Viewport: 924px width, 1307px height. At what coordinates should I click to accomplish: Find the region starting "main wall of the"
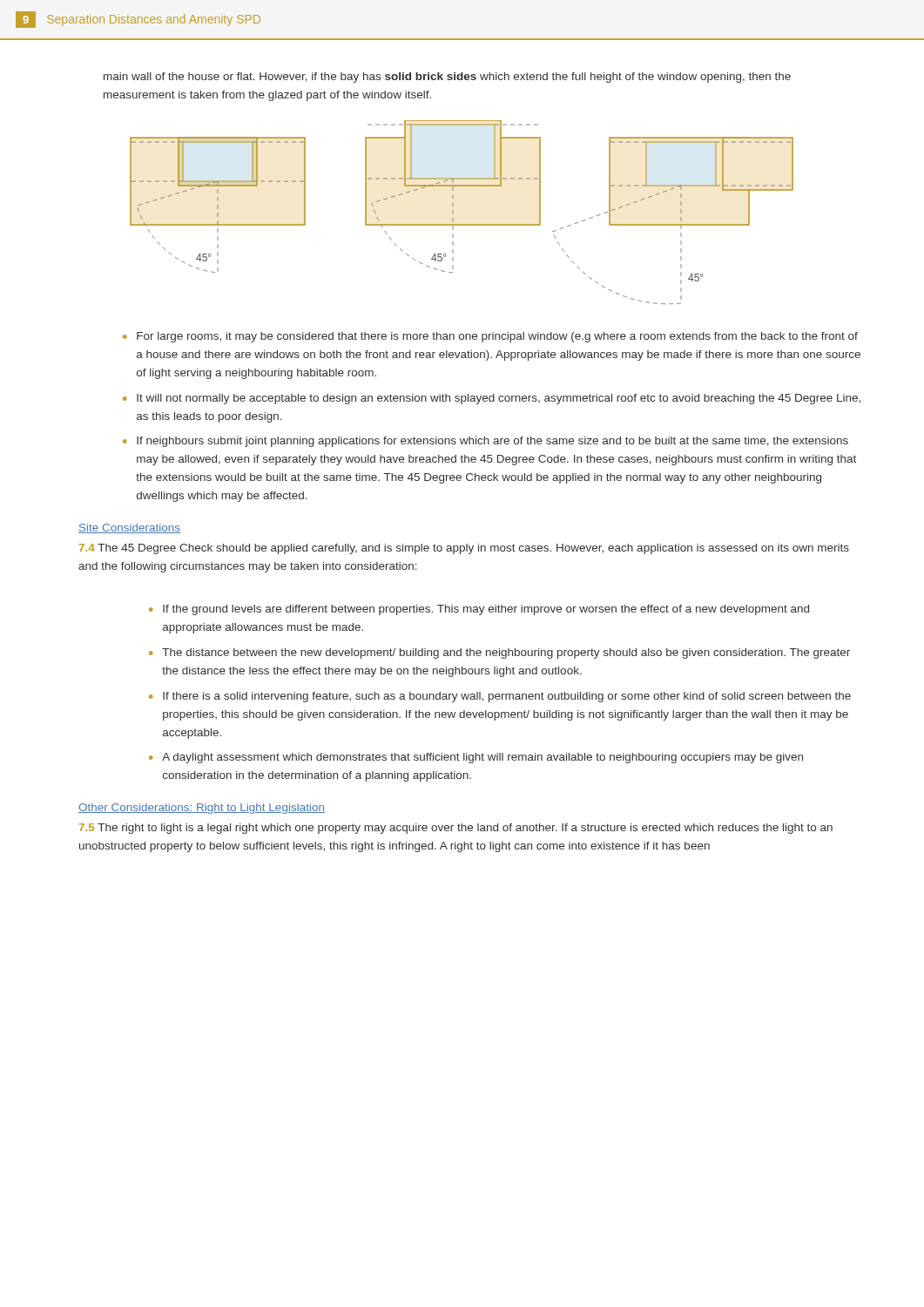pos(447,85)
